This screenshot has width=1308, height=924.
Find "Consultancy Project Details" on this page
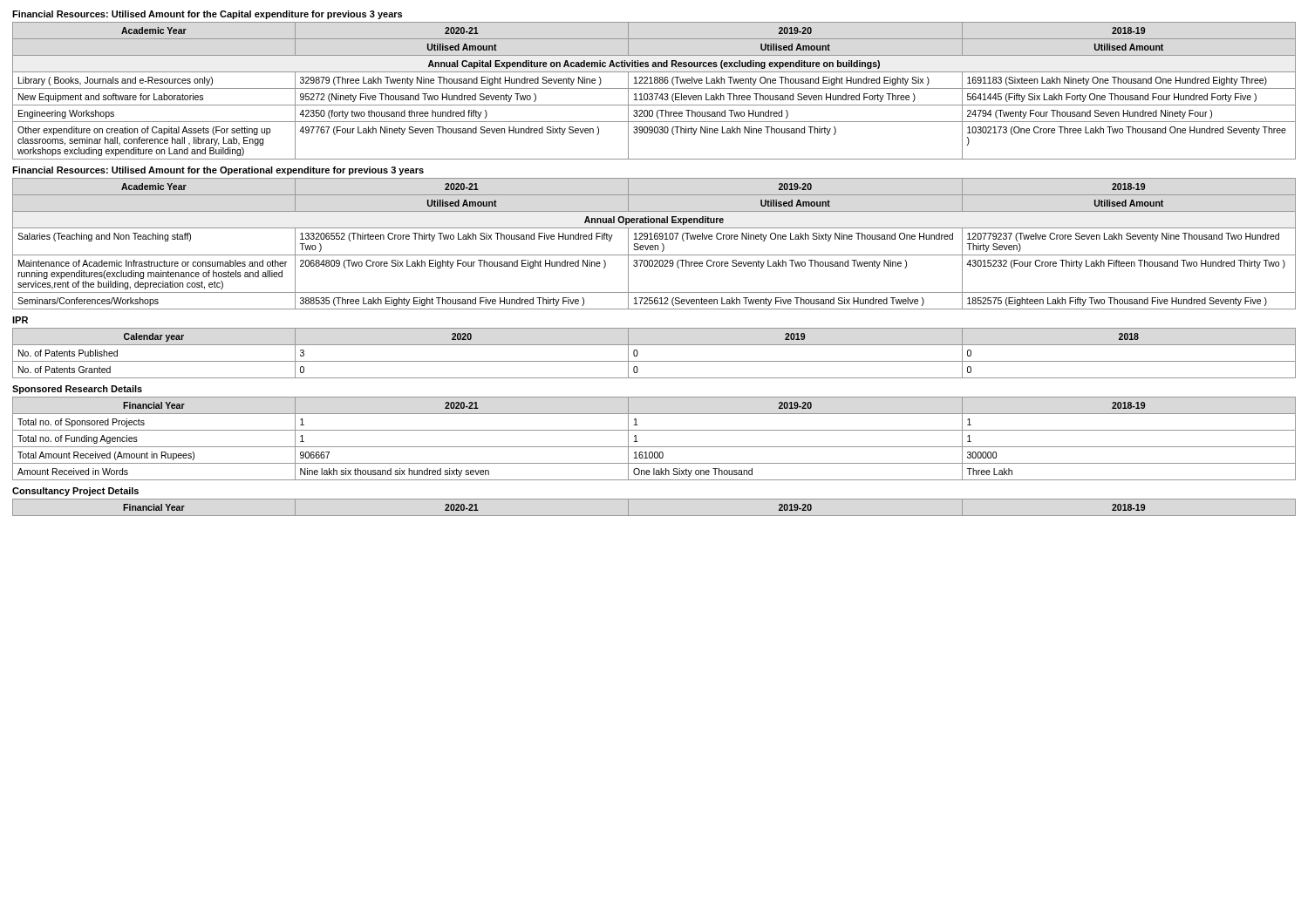click(76, 491)
